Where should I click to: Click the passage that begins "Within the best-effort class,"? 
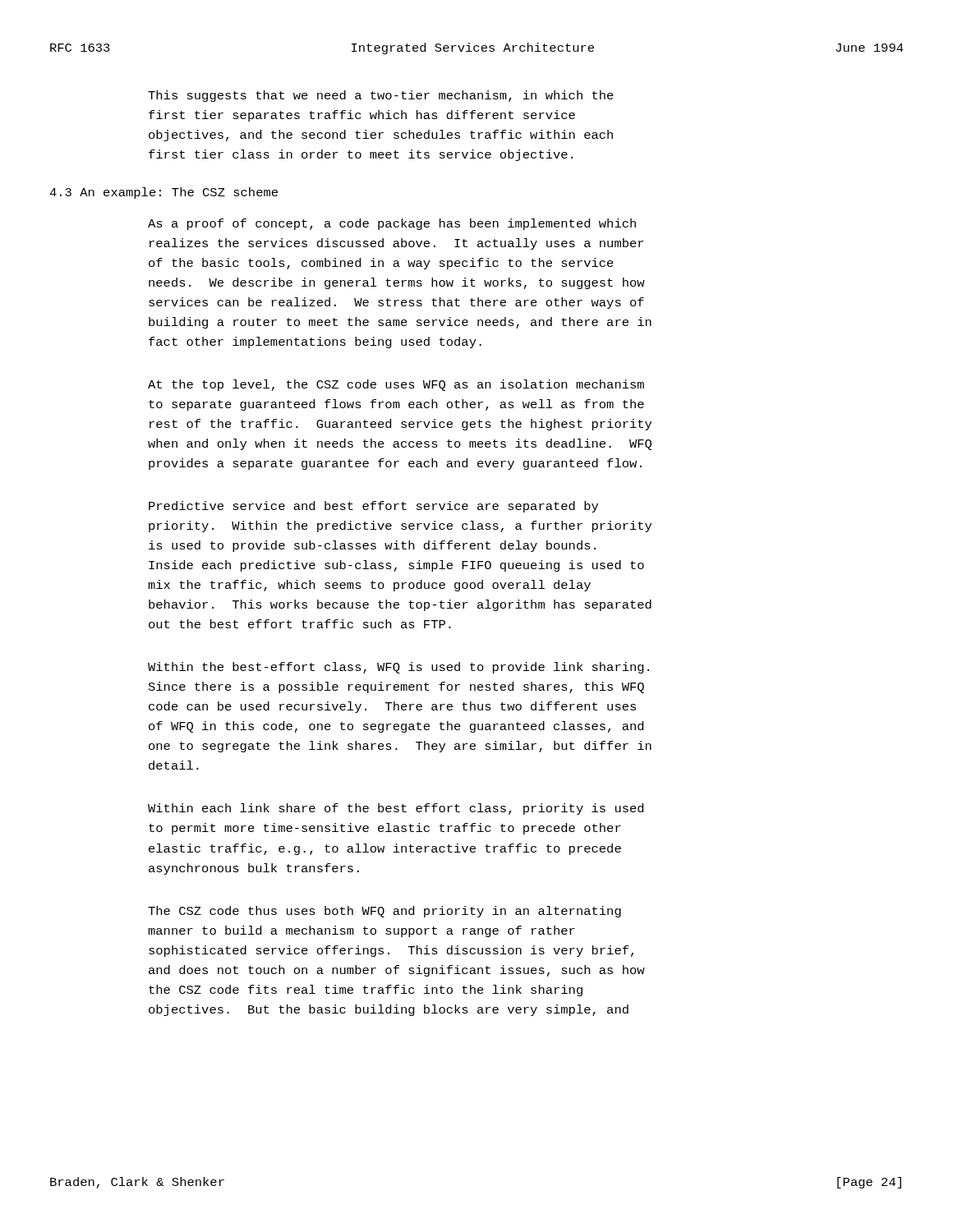tap(400, 717)
